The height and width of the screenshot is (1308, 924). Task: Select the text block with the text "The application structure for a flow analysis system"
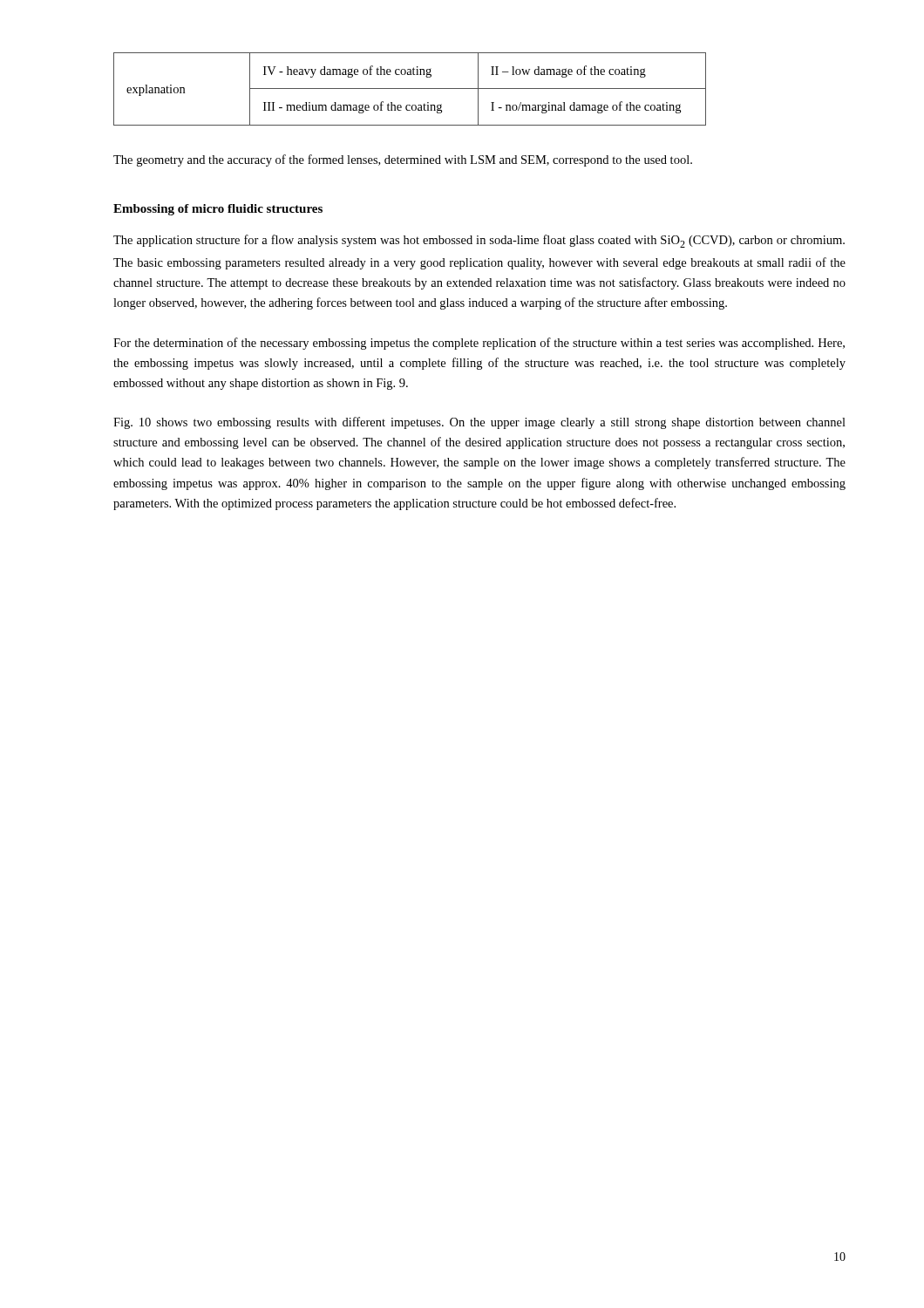(479, 271)
